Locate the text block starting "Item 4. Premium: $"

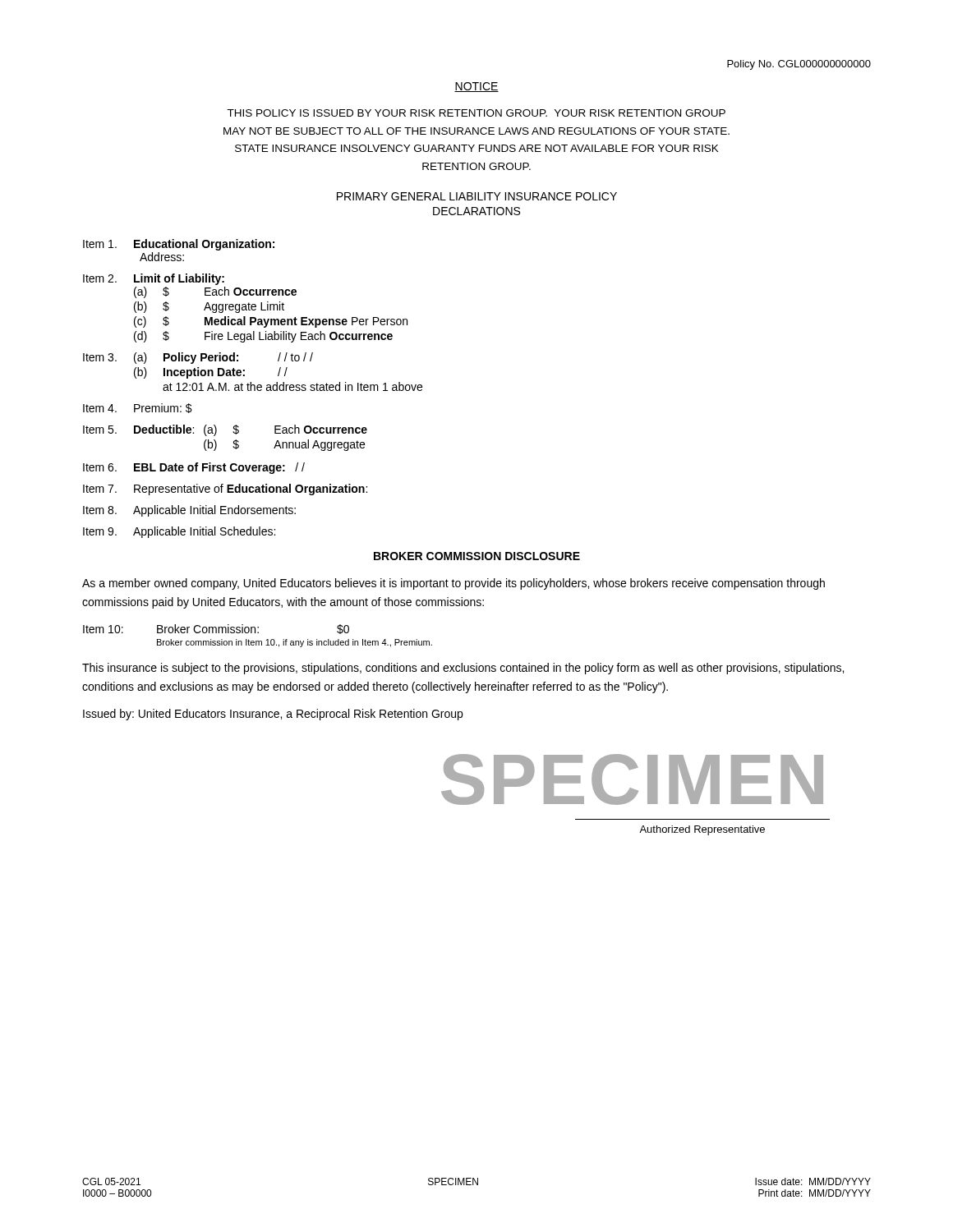tap(137, 408)
